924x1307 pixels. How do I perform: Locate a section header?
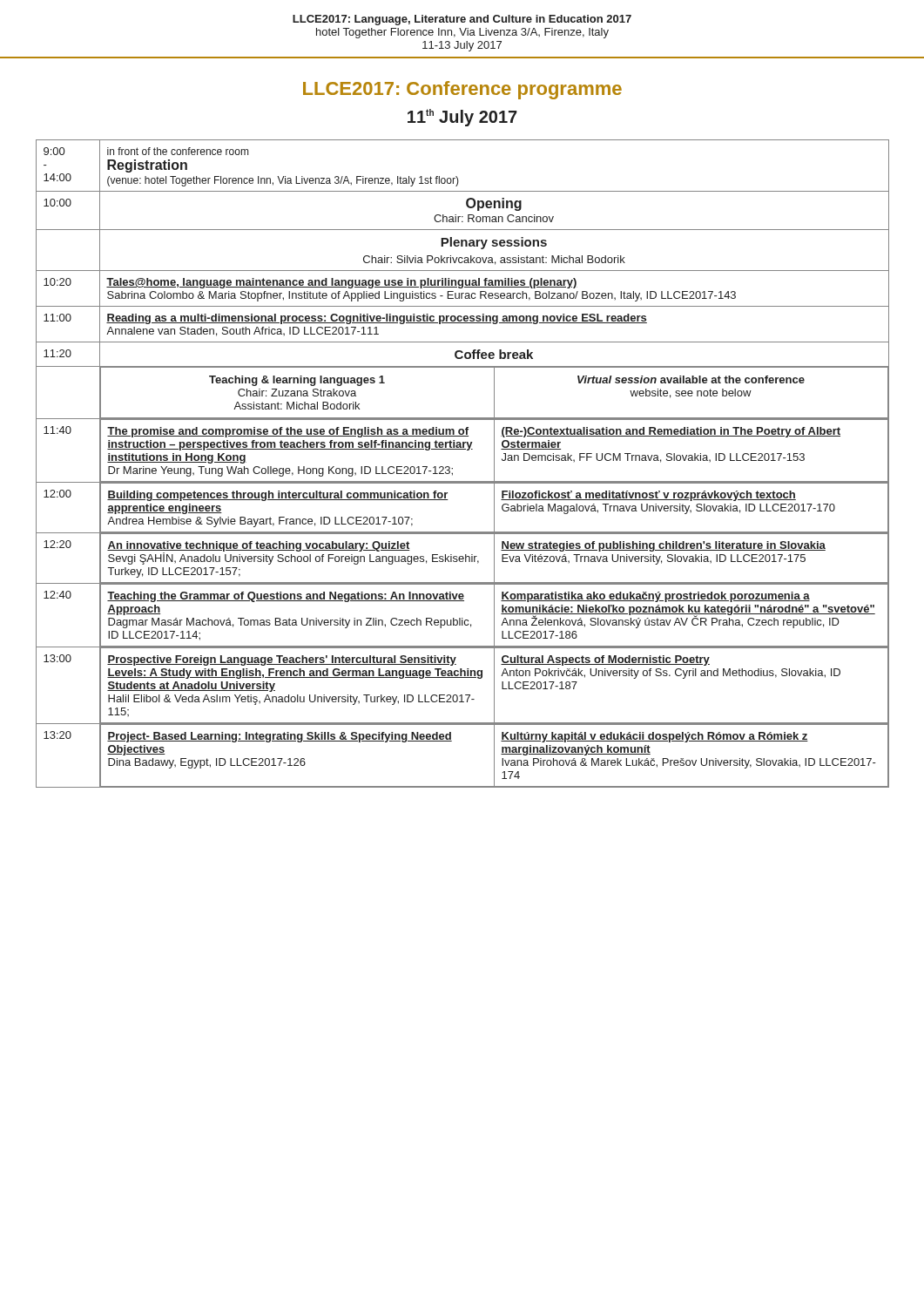click(462, 117)
